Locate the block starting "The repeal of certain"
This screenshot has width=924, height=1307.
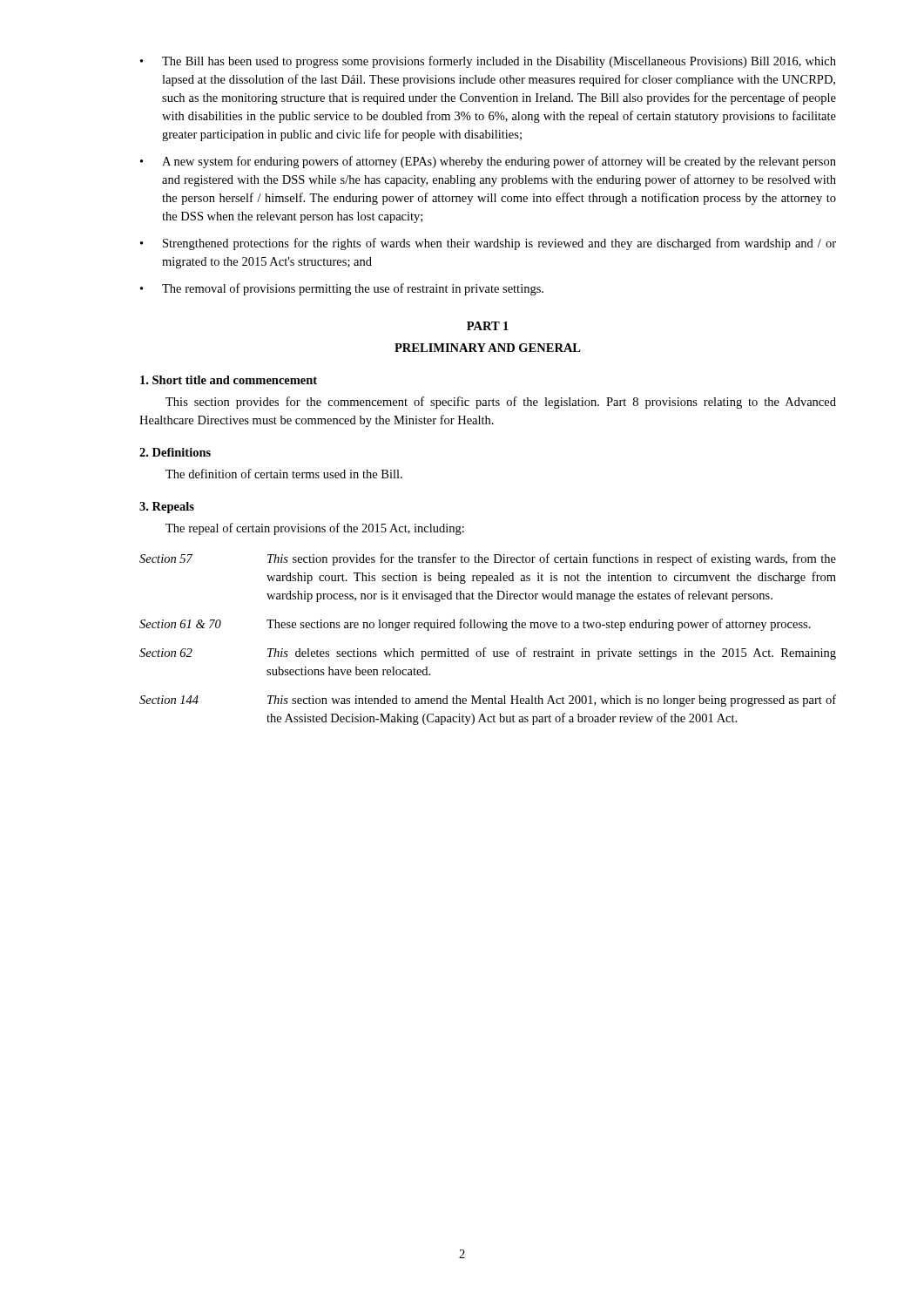pyautogui.click(x=315, y=528)
